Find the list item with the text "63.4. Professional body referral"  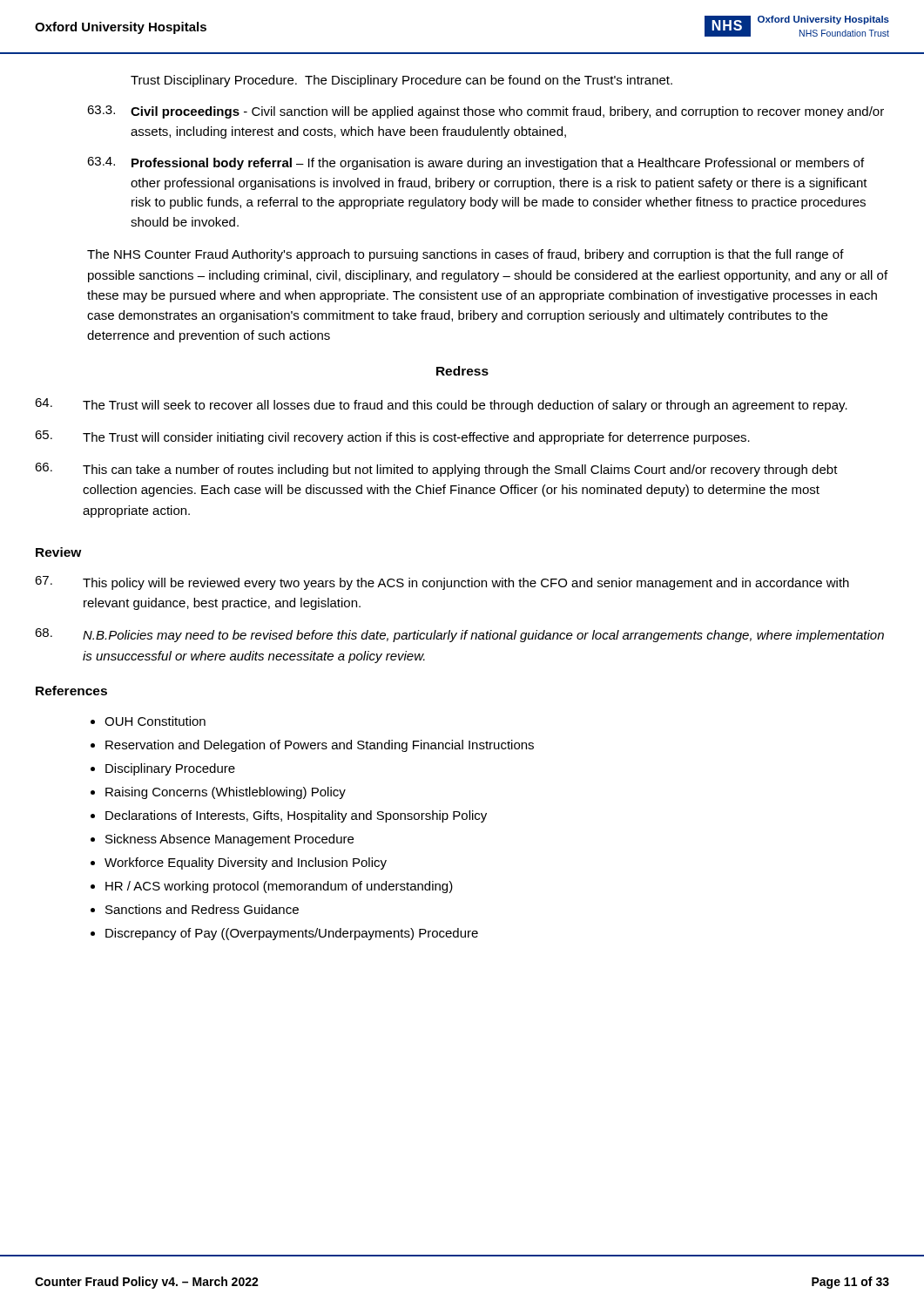488,193
